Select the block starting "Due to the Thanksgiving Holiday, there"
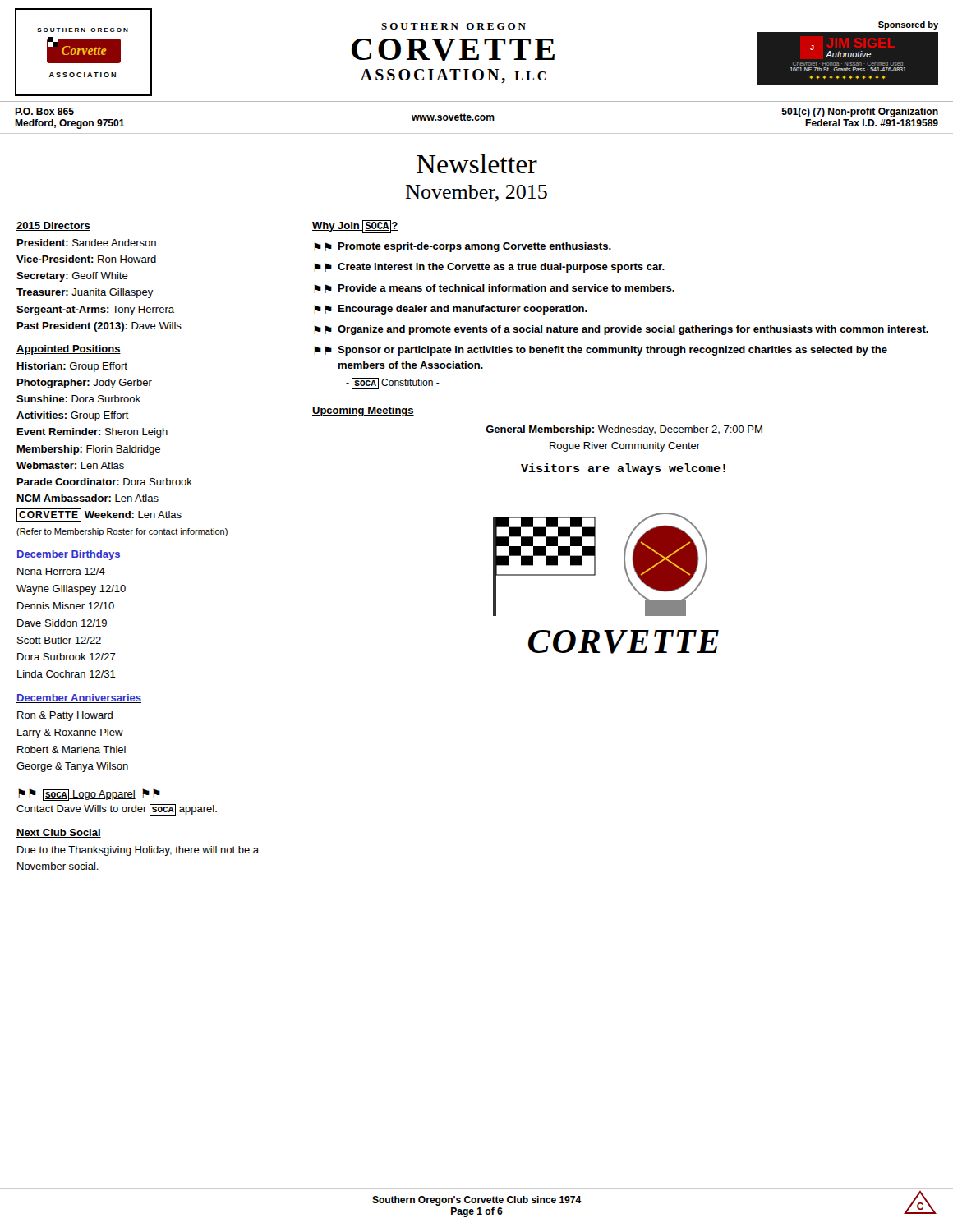Screen dimensions: 1232x953 tap(138, 858)
